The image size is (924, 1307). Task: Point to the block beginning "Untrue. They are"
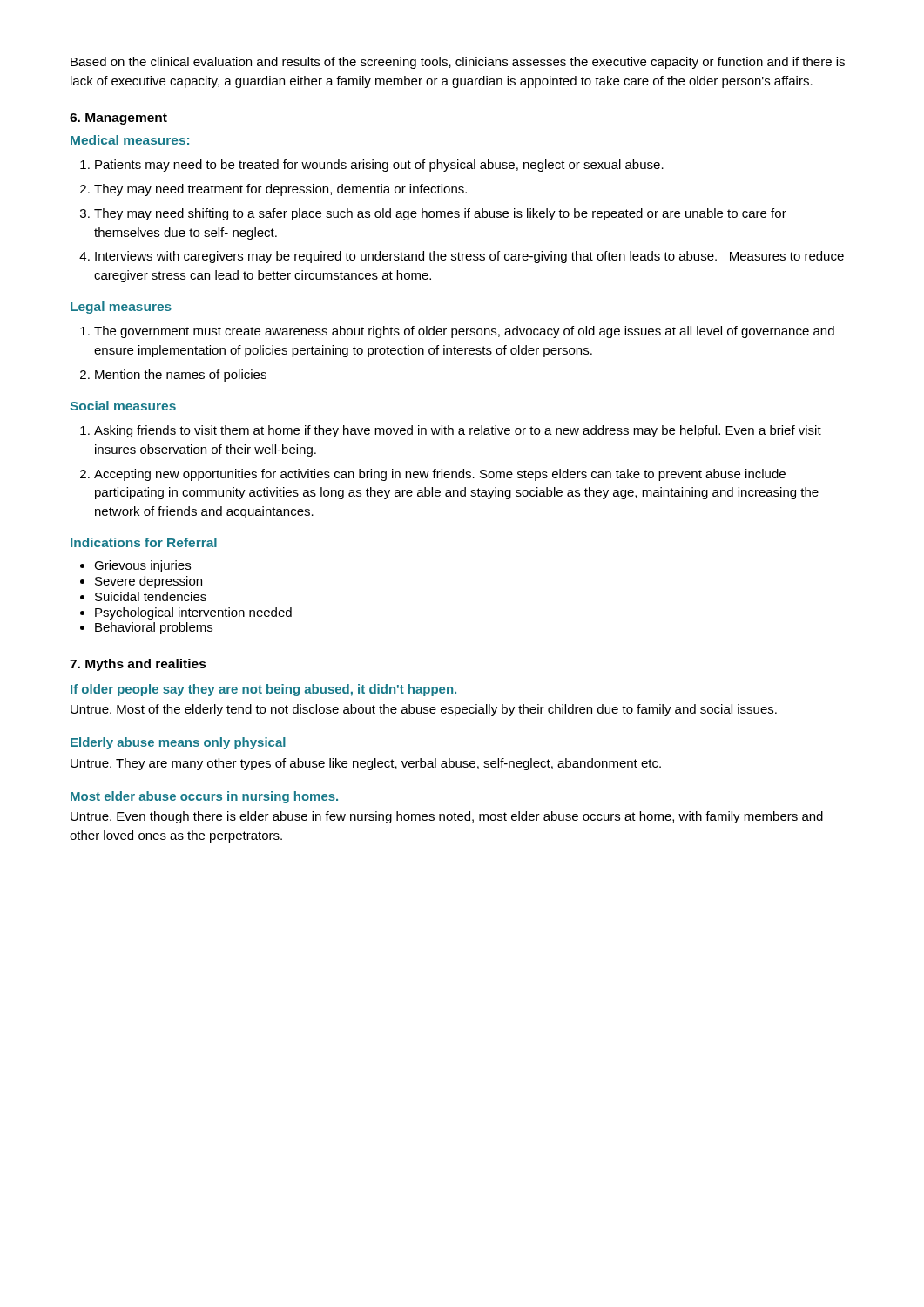coord(462,763)
